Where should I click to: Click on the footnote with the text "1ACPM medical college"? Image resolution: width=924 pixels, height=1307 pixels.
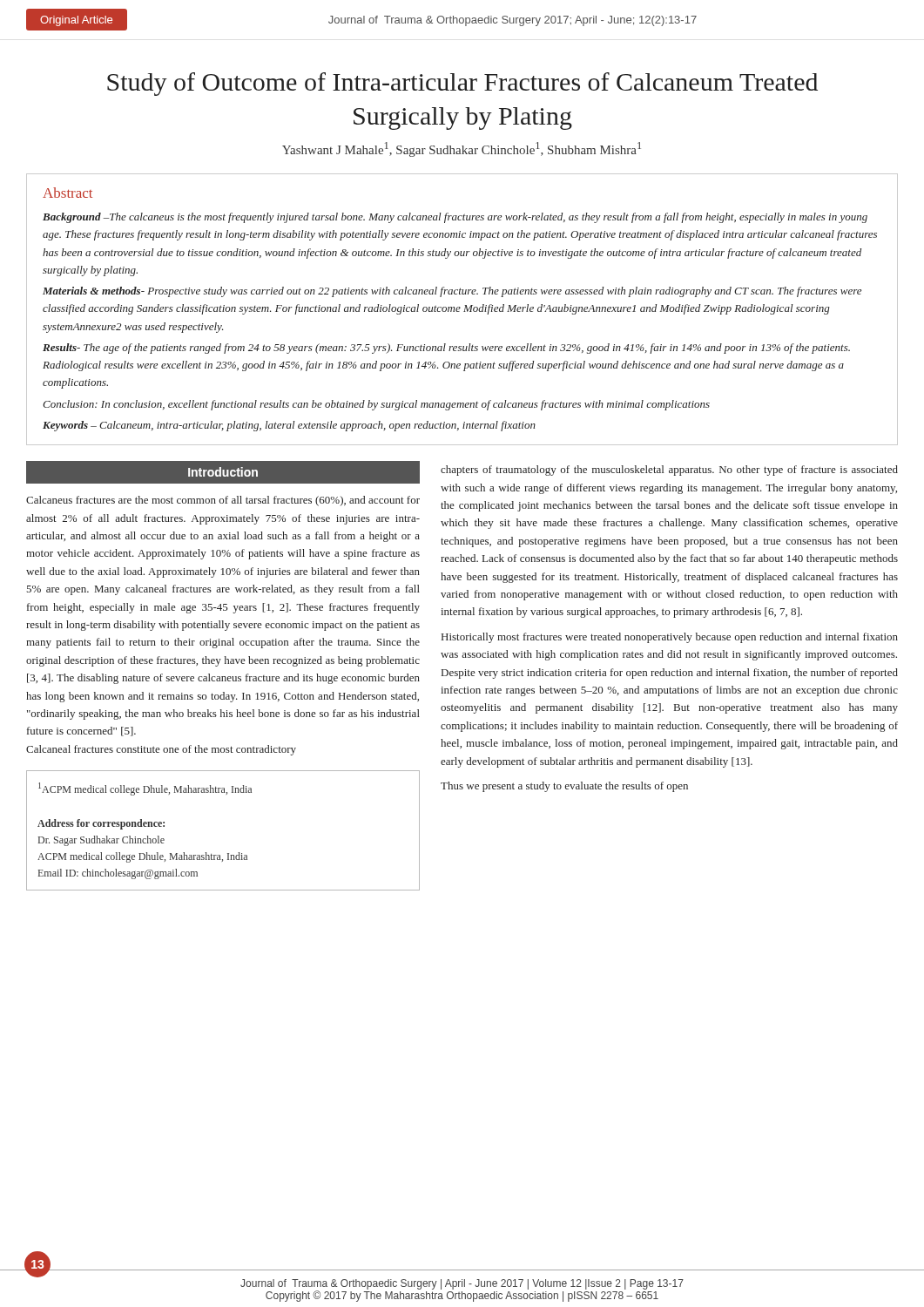pyautogui.click(x=145, y=830)
